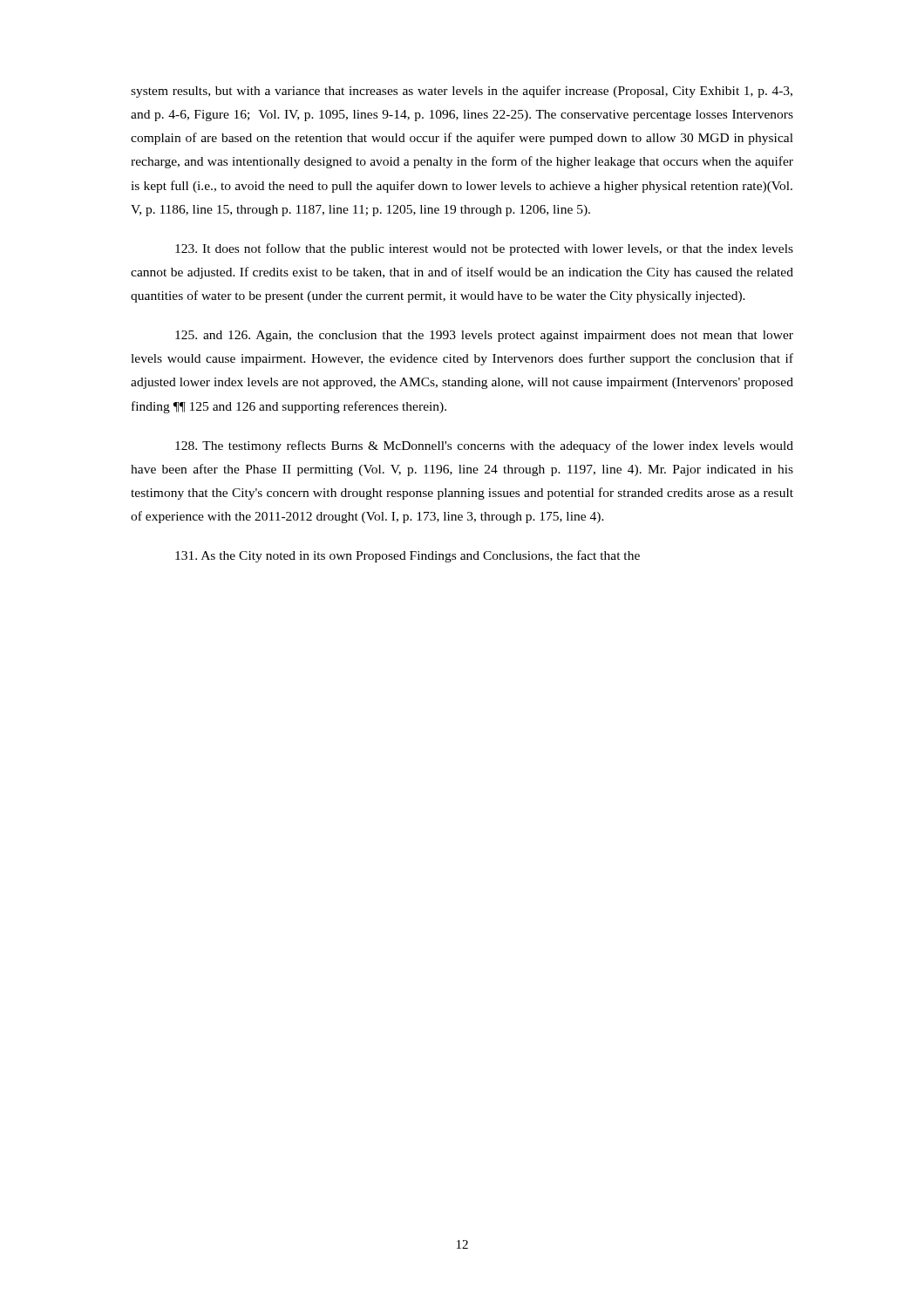Image resolution: width=924 pixels, height=1308 pixels.
Task: Find the text block that says "system results, but with a"
Action: [x=462, y=149]
